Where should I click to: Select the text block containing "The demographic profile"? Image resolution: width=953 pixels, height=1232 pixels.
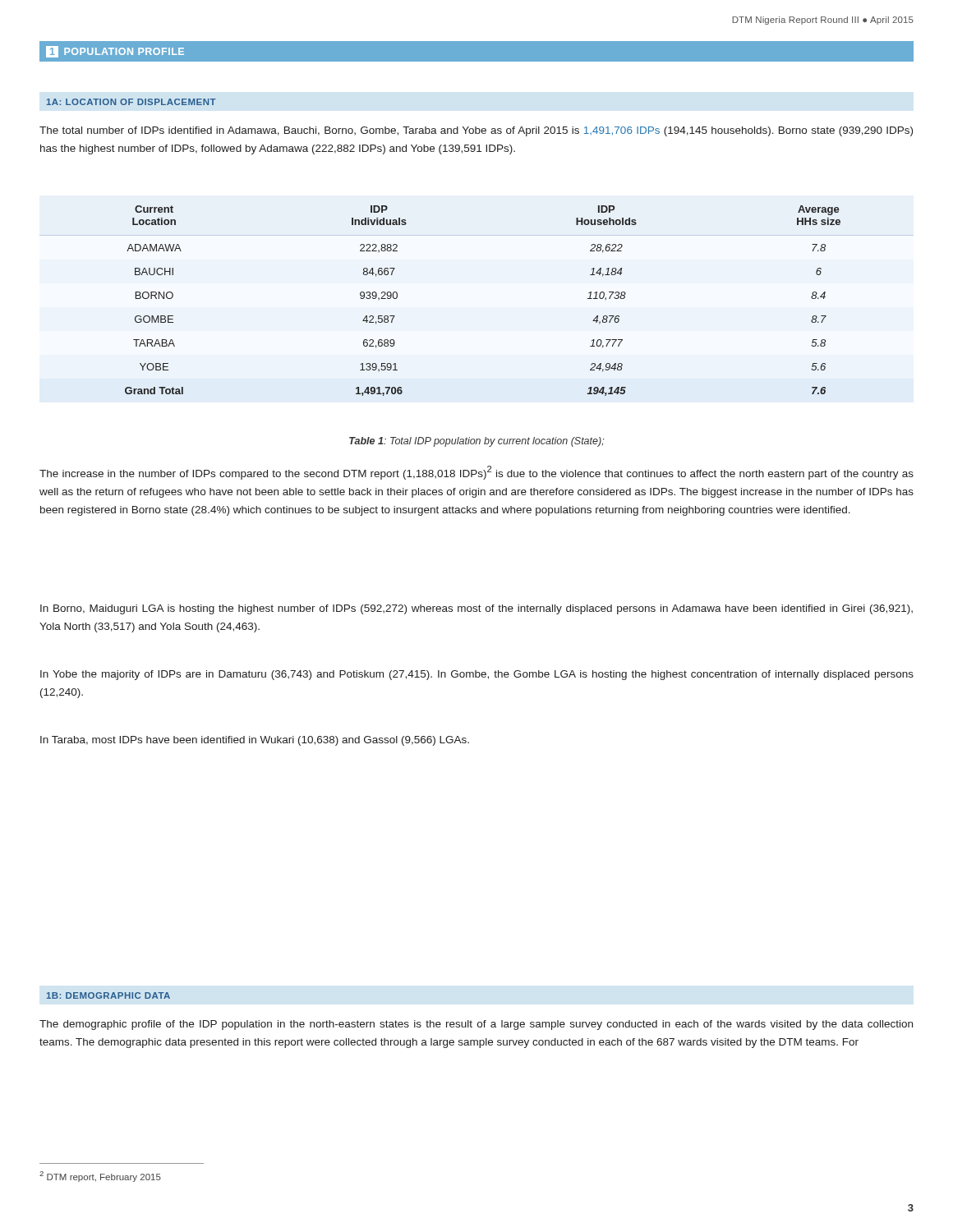click(x=476, y=1033)
